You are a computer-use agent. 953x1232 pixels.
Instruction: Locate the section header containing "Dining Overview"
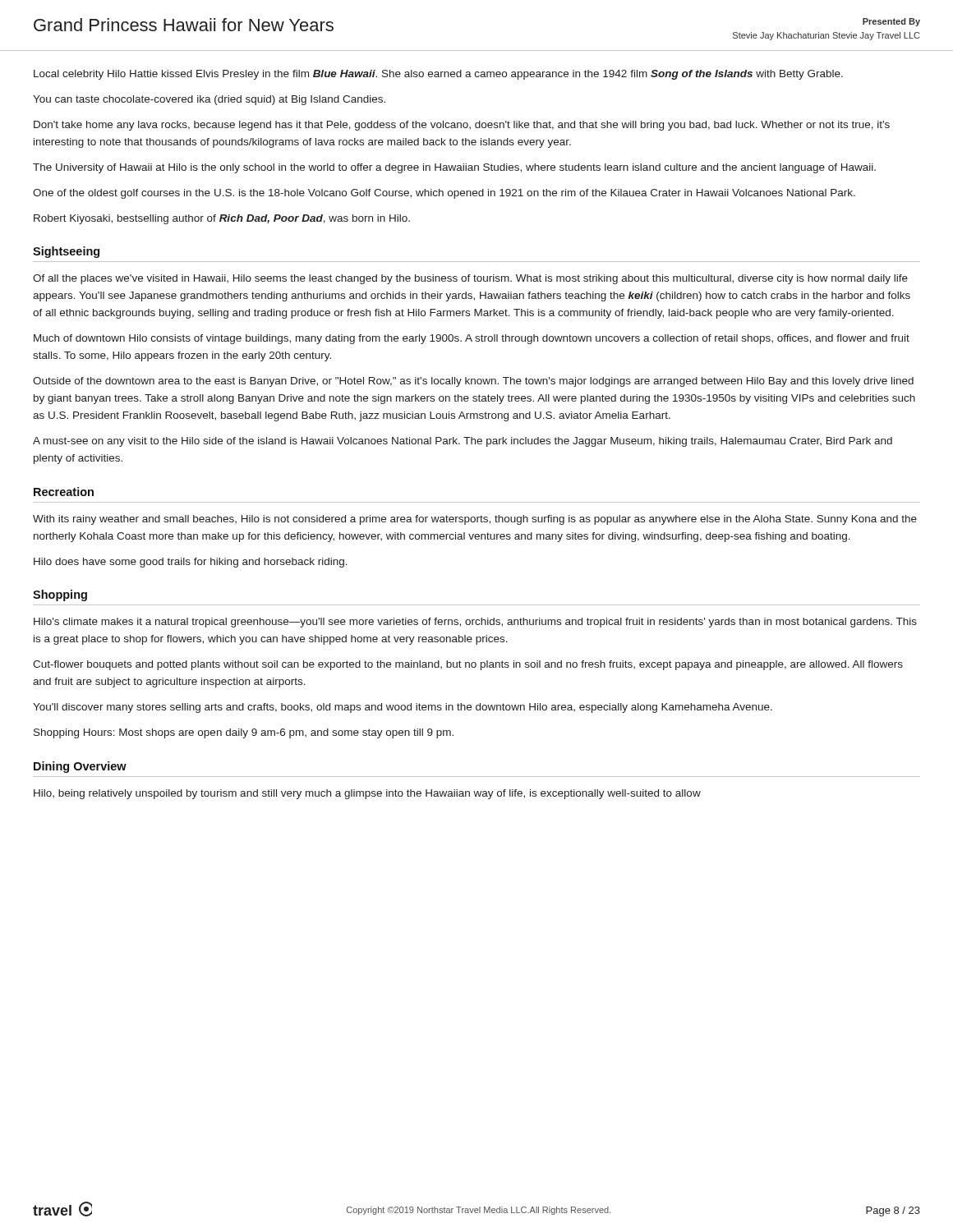(80, 766)
